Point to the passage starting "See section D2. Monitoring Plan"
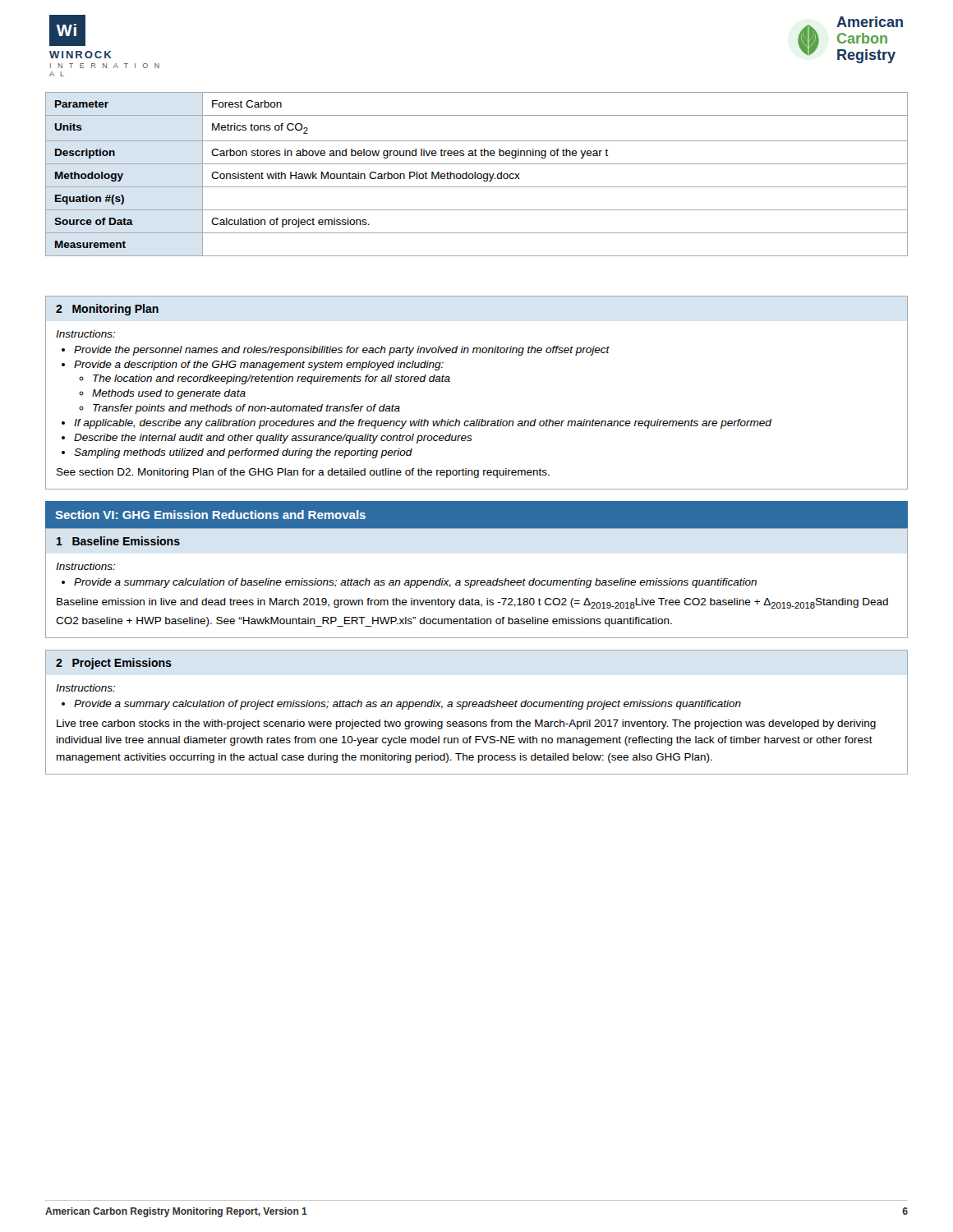This screenshot has width=953, height=1232. (x=303, y=472)
